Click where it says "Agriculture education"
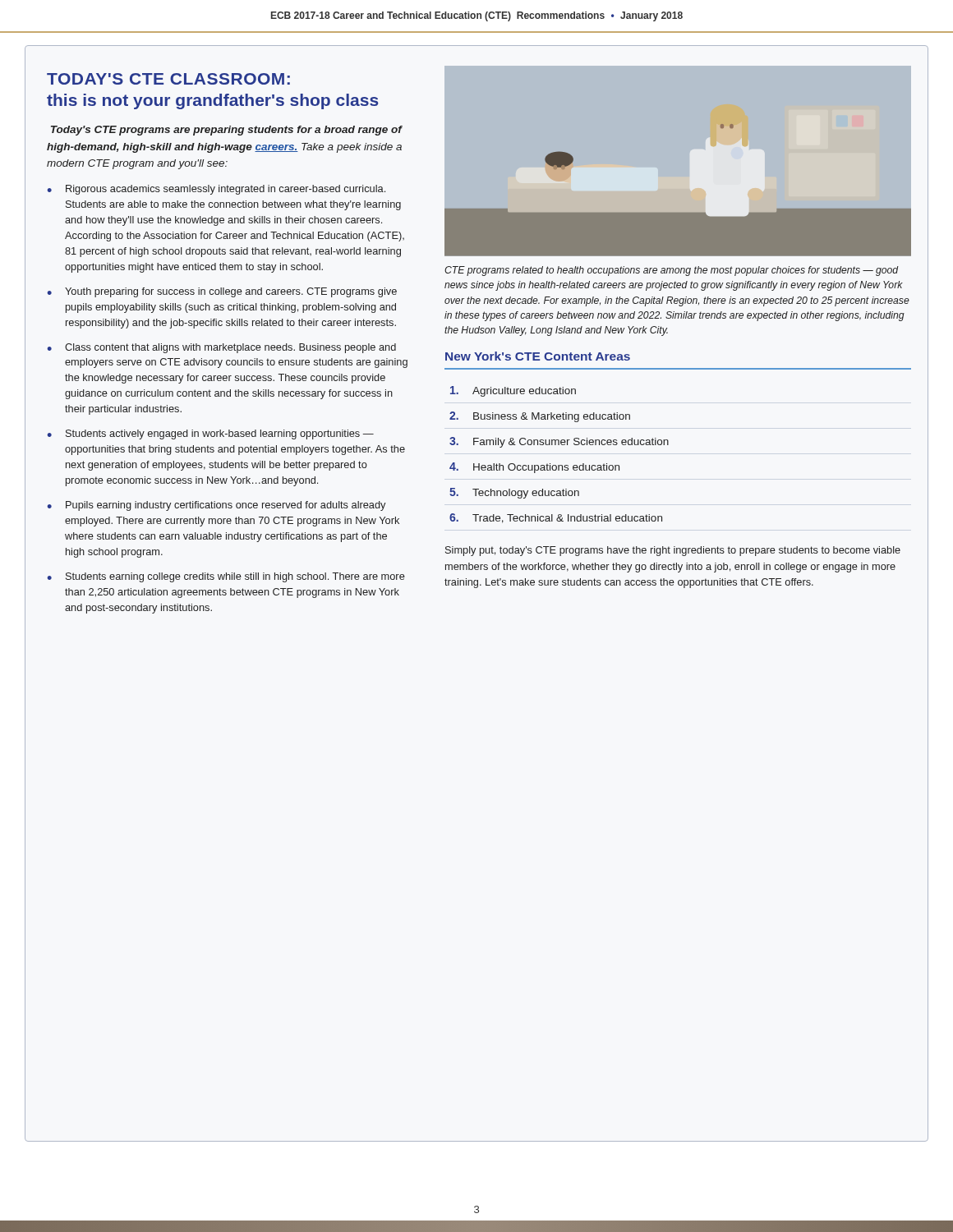953x1232 pixels. pos(513,391)
